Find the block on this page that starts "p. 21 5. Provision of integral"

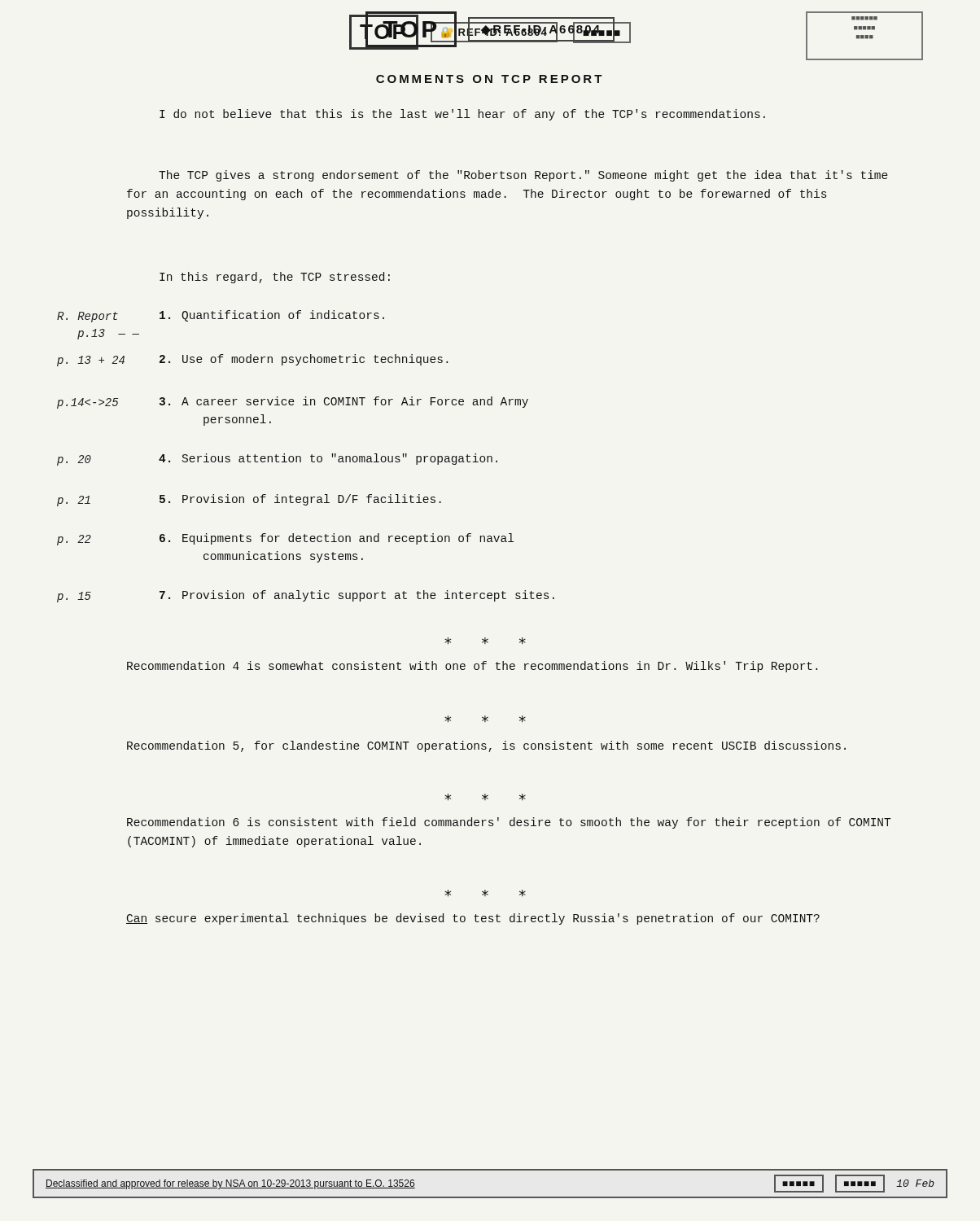(x=250, y=501)
